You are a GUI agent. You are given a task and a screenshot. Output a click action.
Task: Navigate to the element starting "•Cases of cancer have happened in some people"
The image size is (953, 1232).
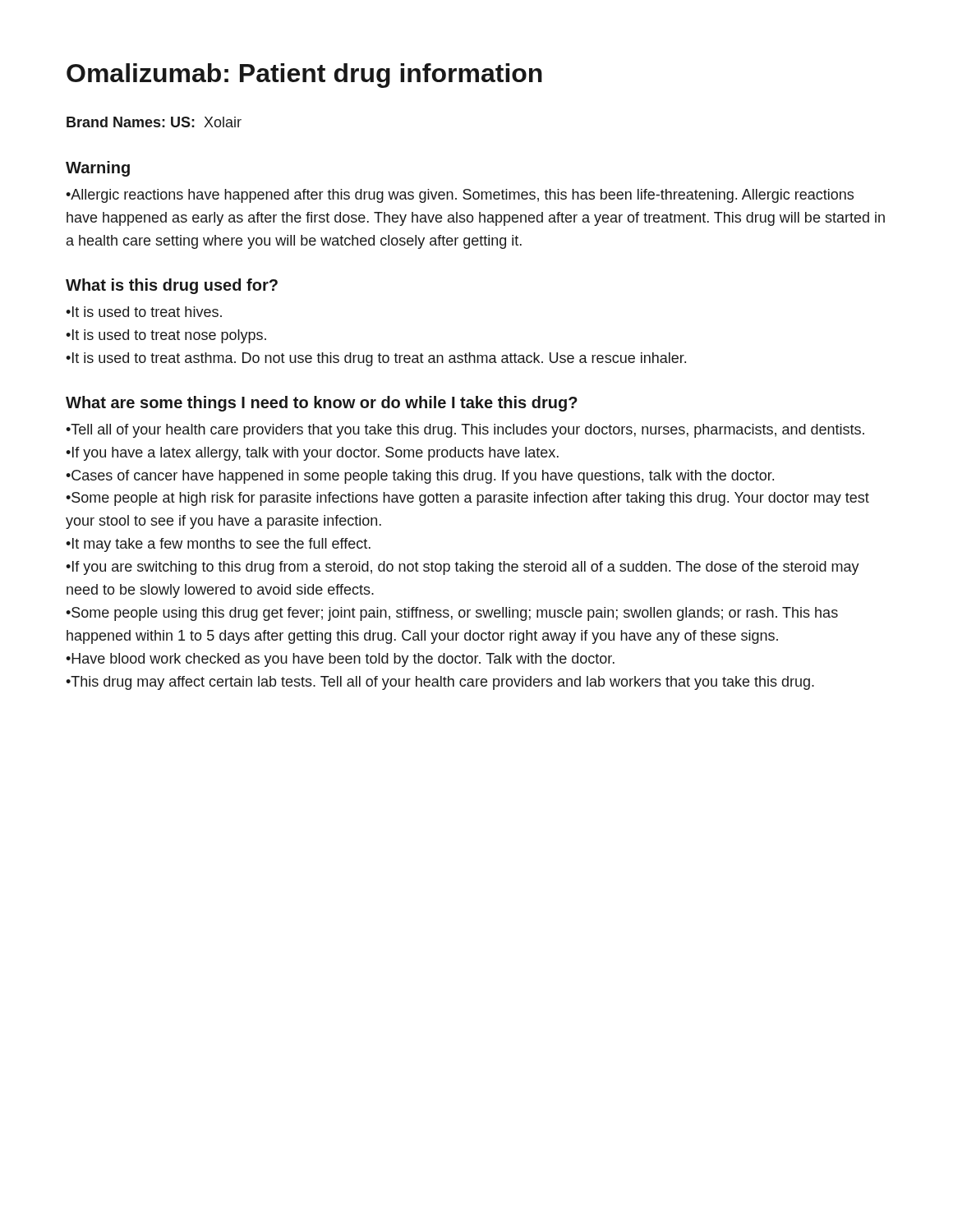pyautogui.click(x=421, y=475)
